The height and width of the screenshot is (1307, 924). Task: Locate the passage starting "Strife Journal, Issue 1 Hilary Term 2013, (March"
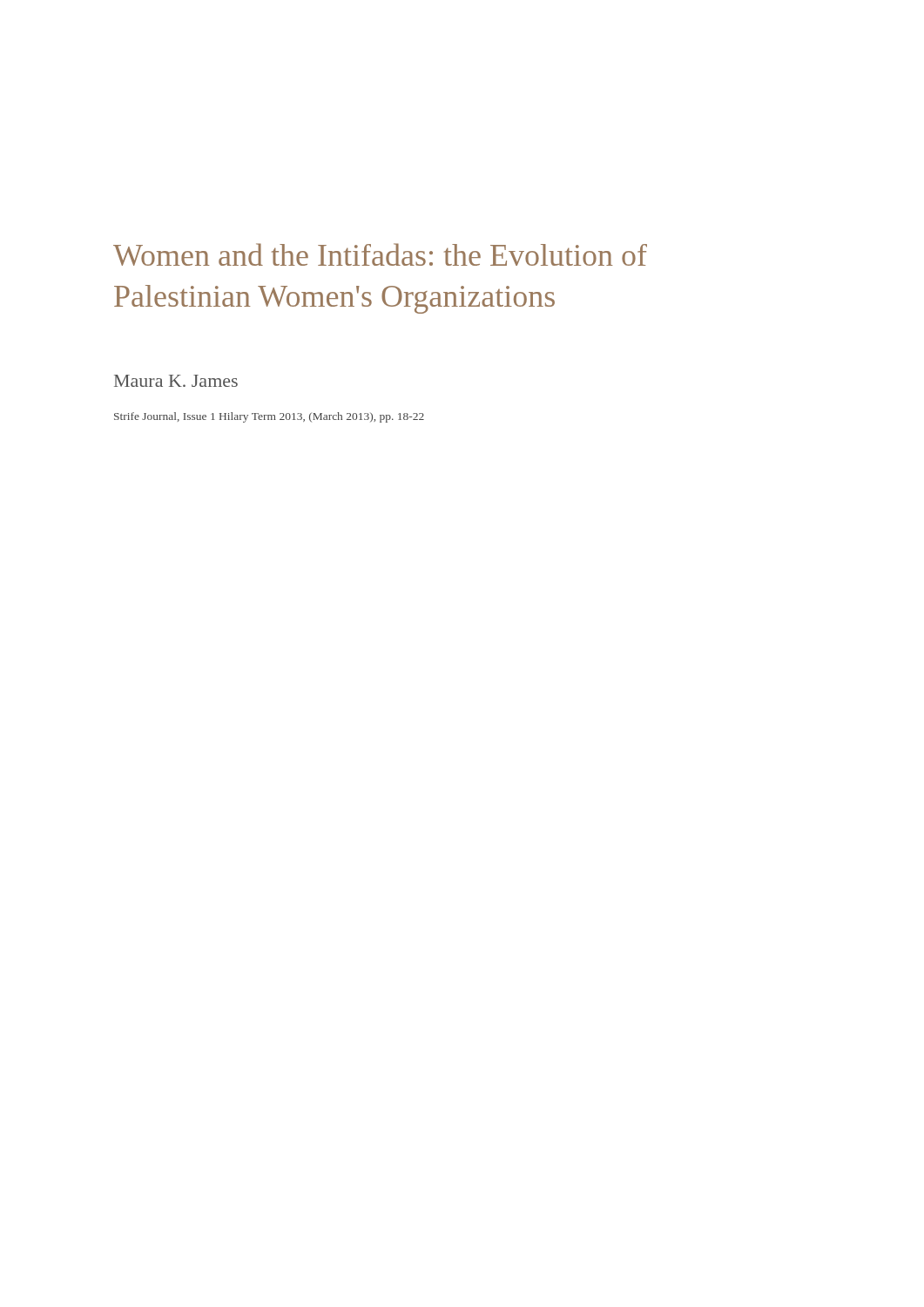click(x=269, y=416)
